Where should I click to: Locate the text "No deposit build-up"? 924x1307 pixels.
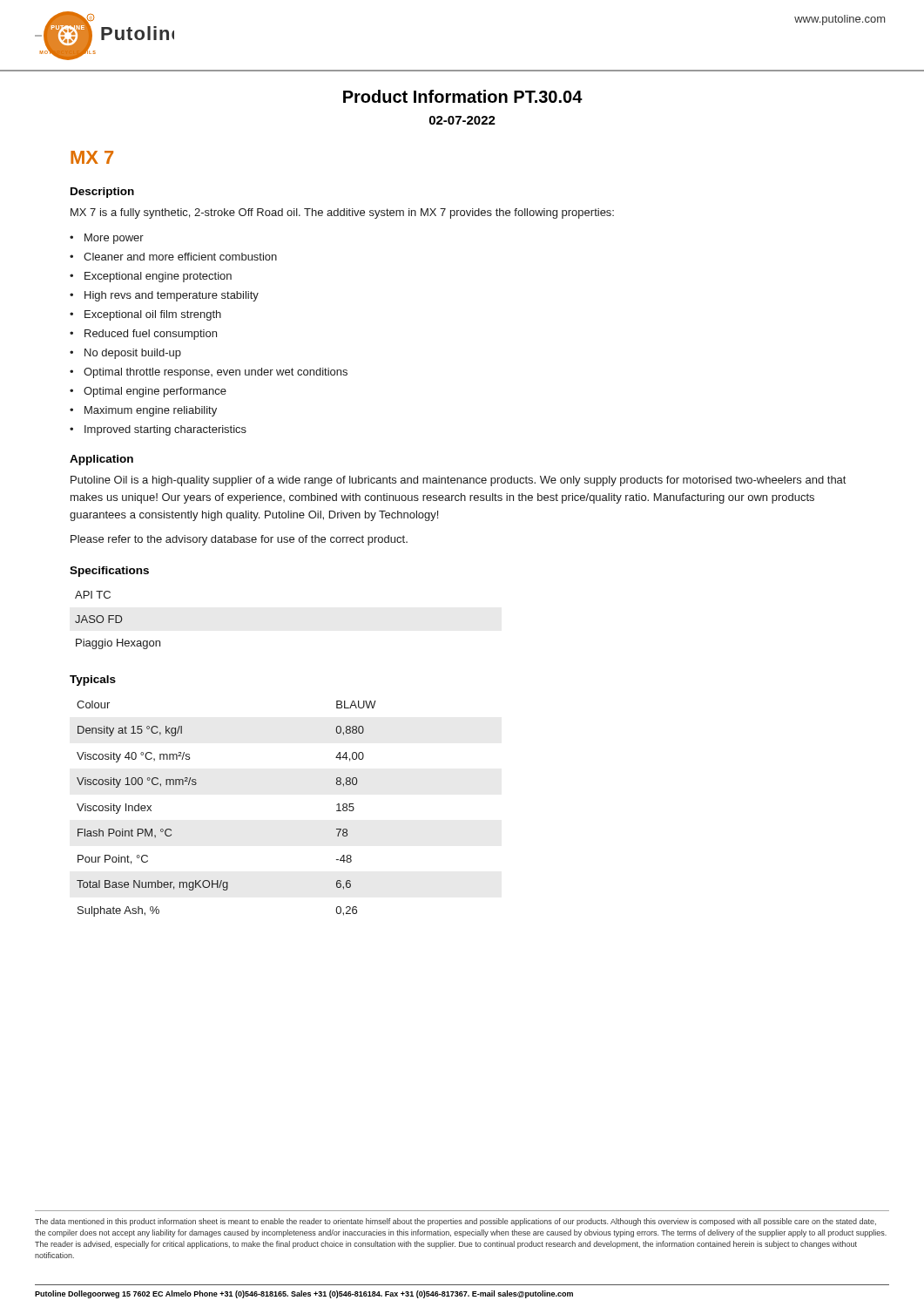[x=132, y=352]
